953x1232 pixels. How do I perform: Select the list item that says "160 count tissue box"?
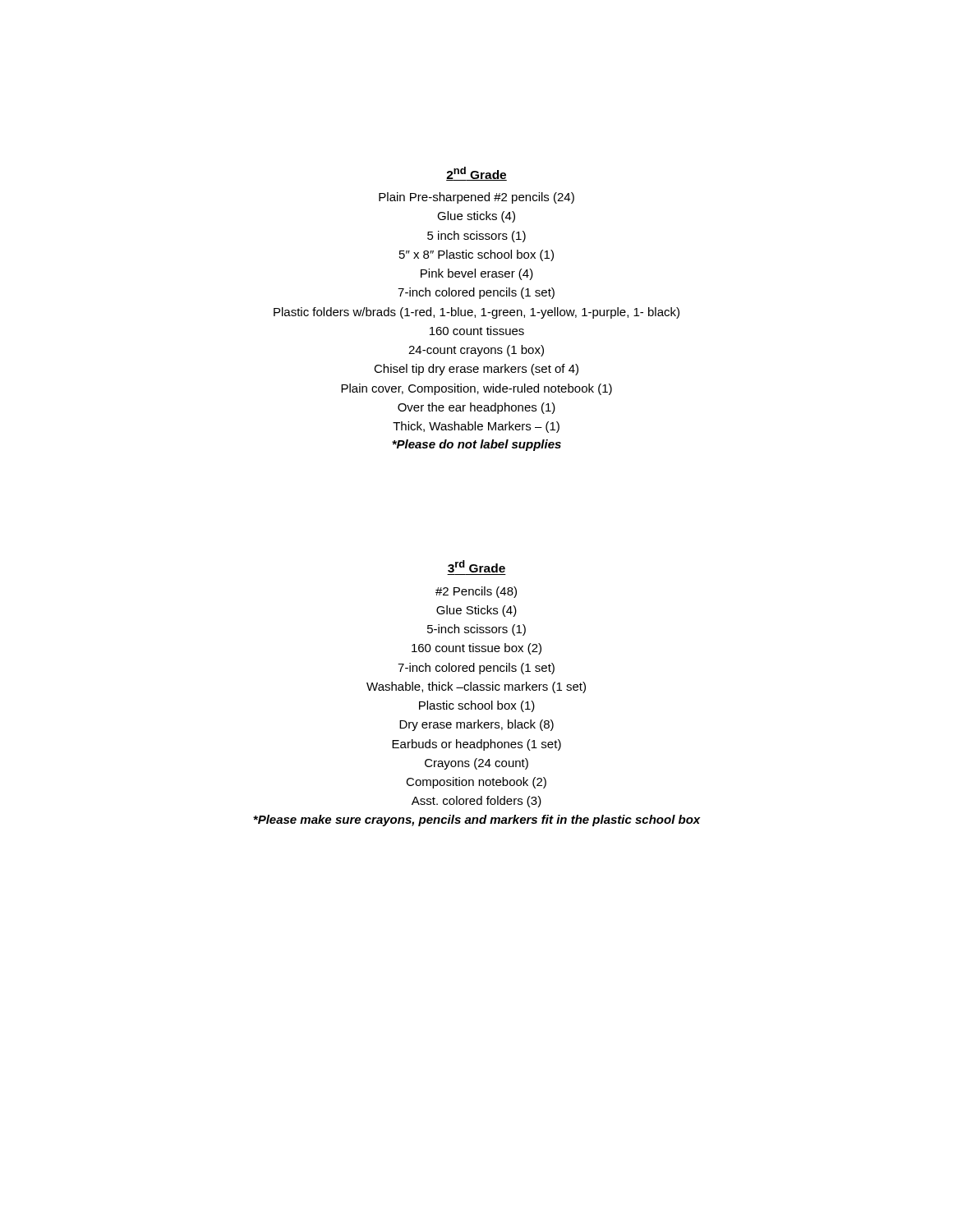pyautogui.click(x=476, y=648)
